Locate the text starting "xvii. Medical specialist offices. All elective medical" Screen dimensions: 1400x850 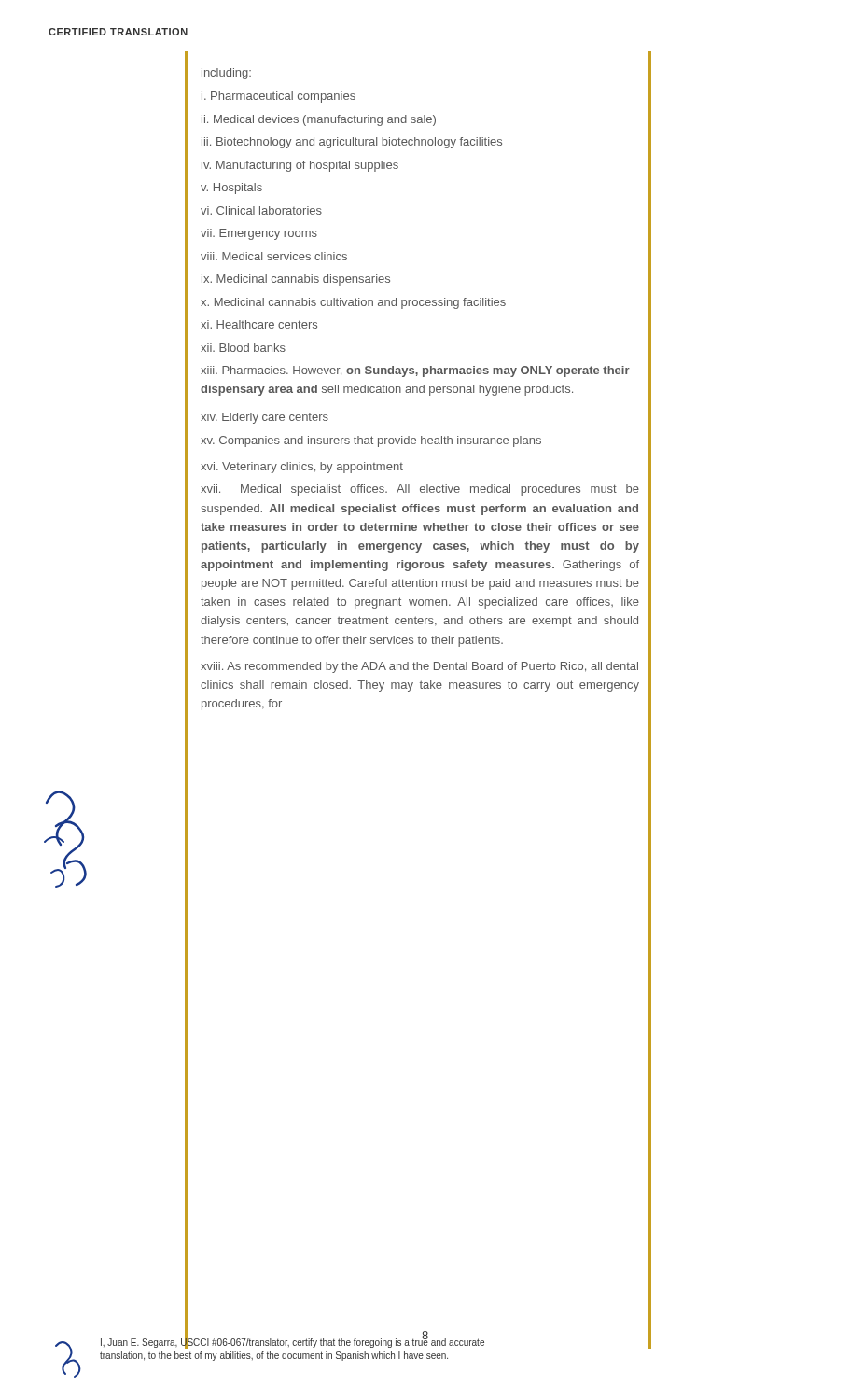click(x=420, y=564)
